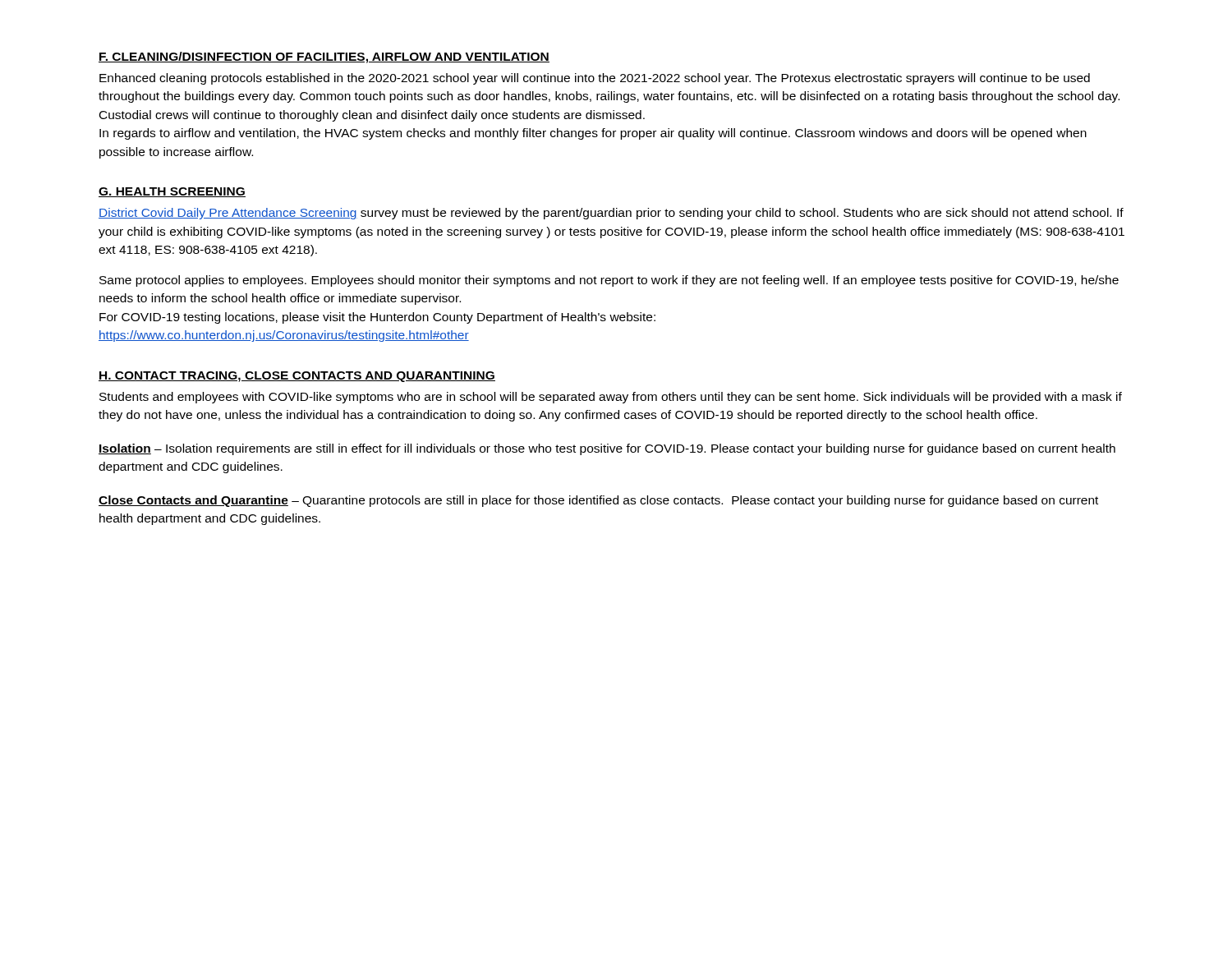Select the text block starting "Close Contacts and Quarantine"
Screen dimensions: 953x1232
599,509
